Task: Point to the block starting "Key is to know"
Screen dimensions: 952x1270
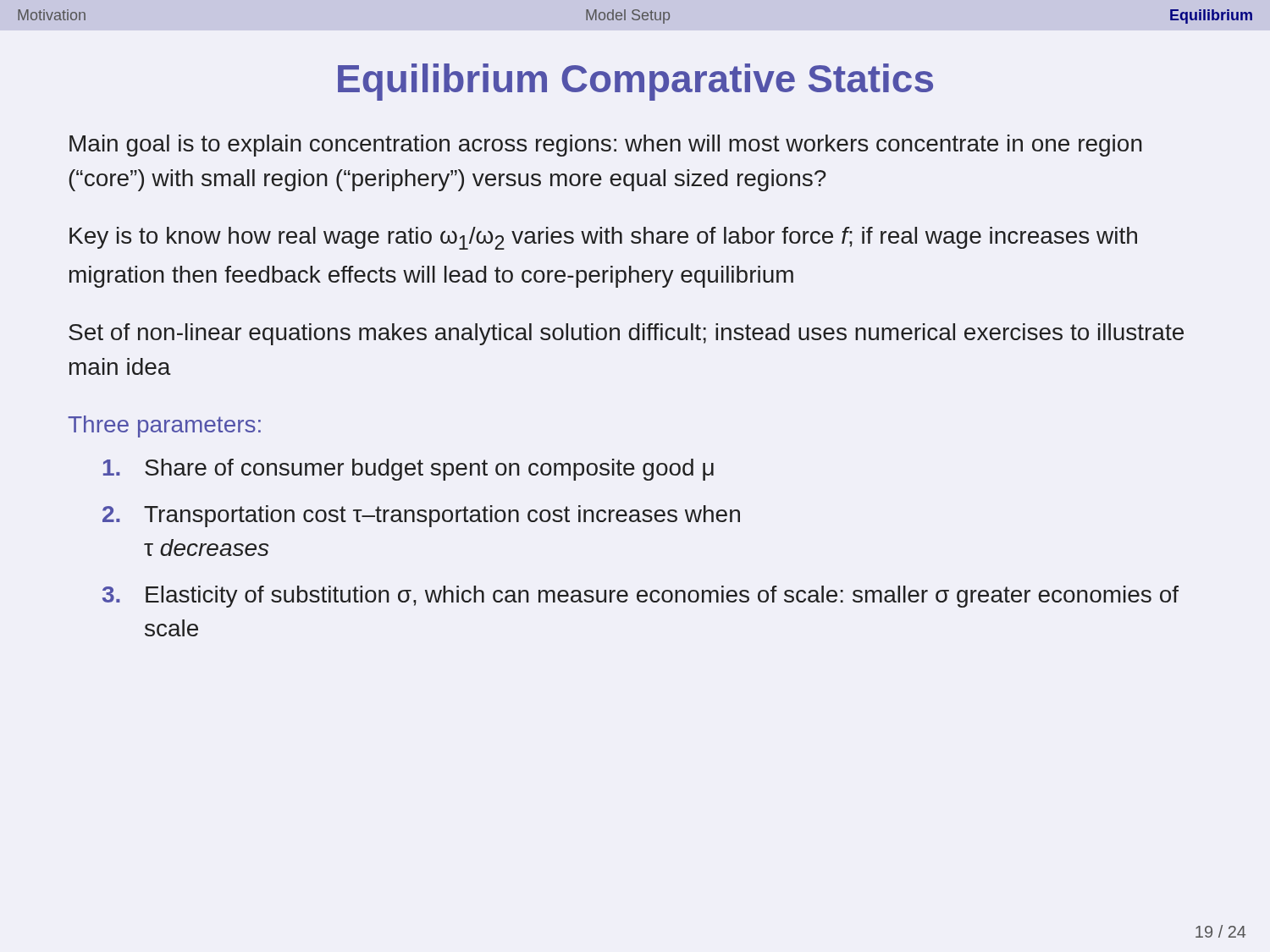Action: (x=603, y=255)
